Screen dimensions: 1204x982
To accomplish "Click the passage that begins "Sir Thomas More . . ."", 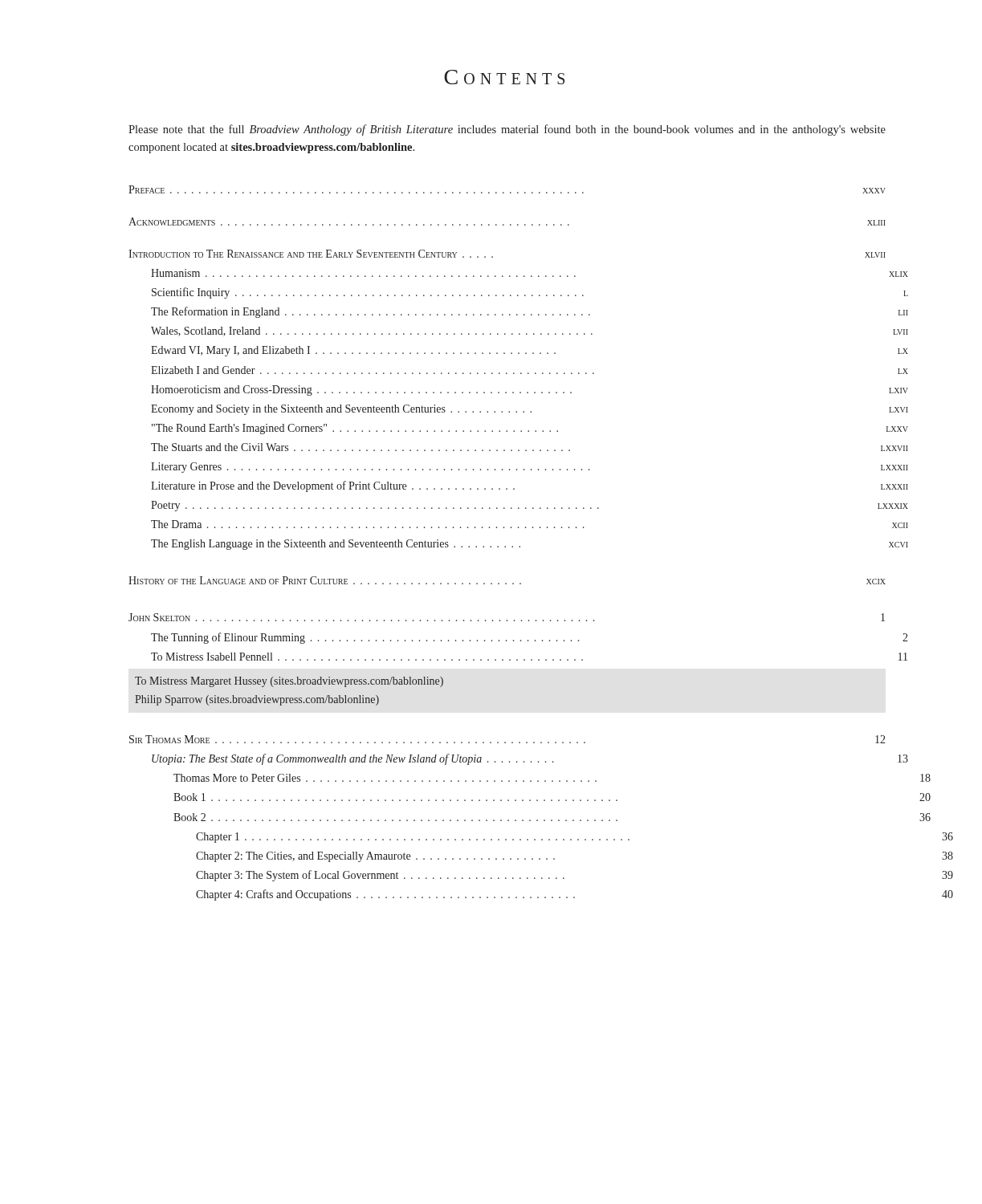I will click(x=507, y=740).
